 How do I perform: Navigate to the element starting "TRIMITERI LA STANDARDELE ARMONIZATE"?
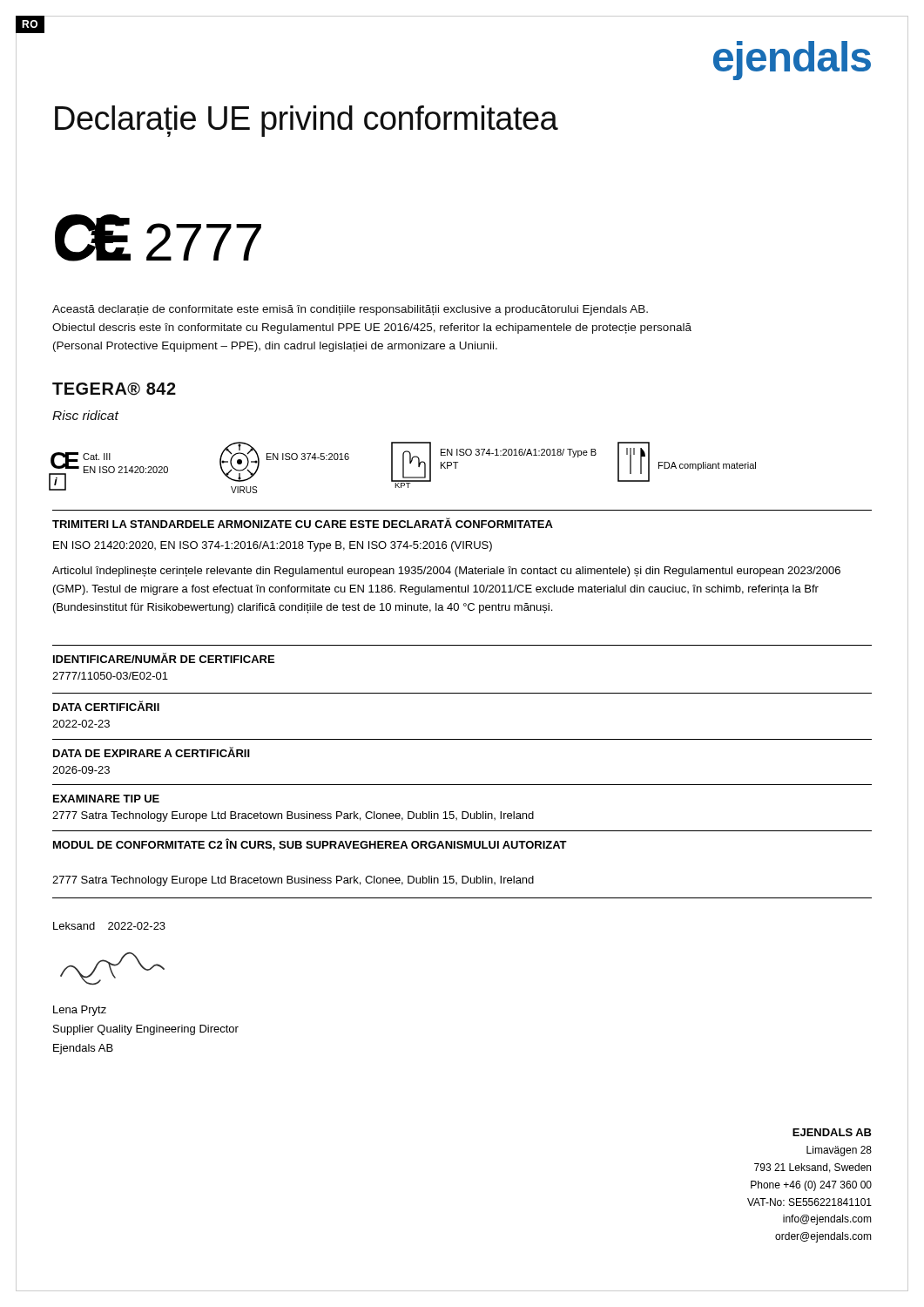point(303,524)
